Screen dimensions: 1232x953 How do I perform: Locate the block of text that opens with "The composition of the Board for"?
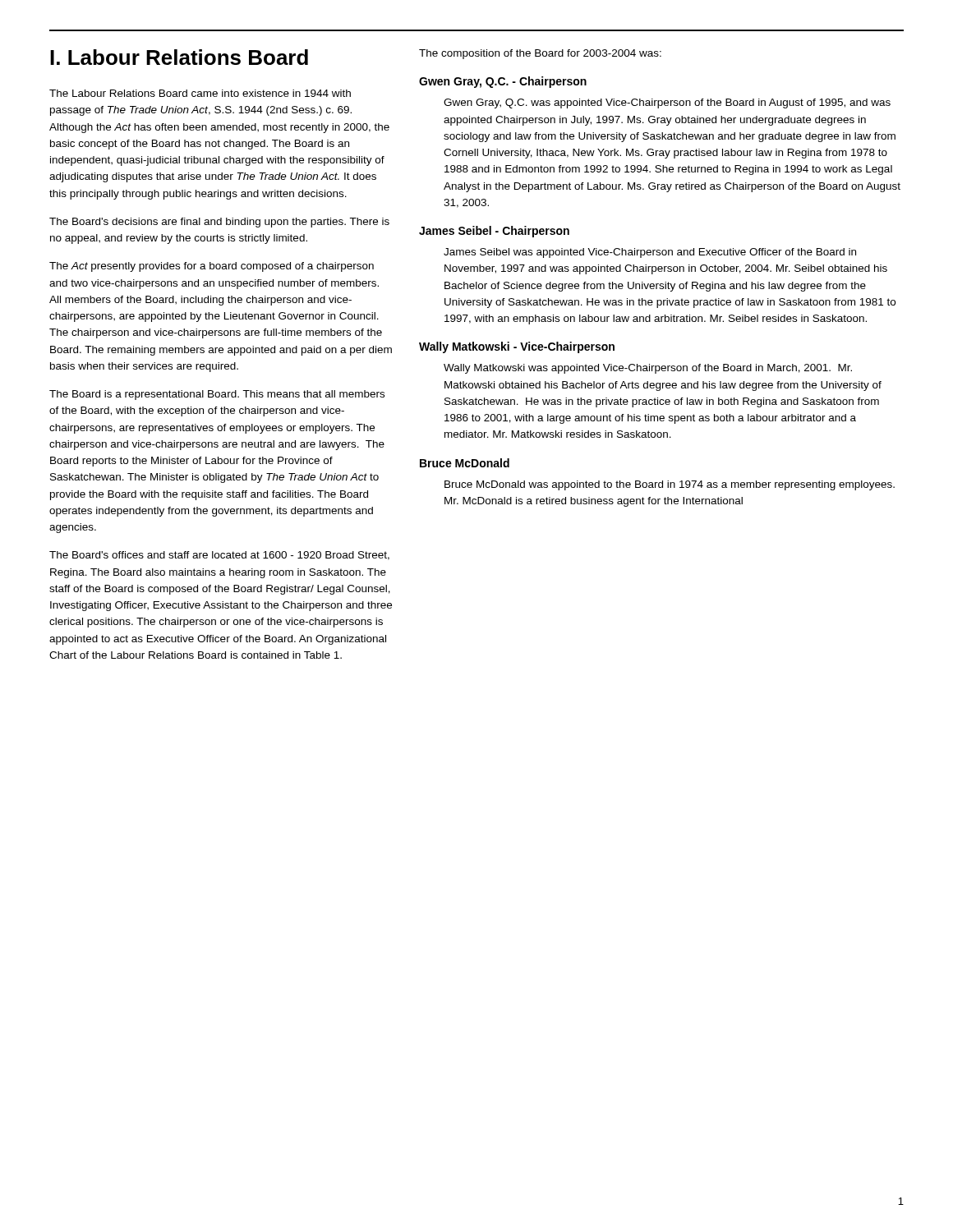click(x=540, y=53)
